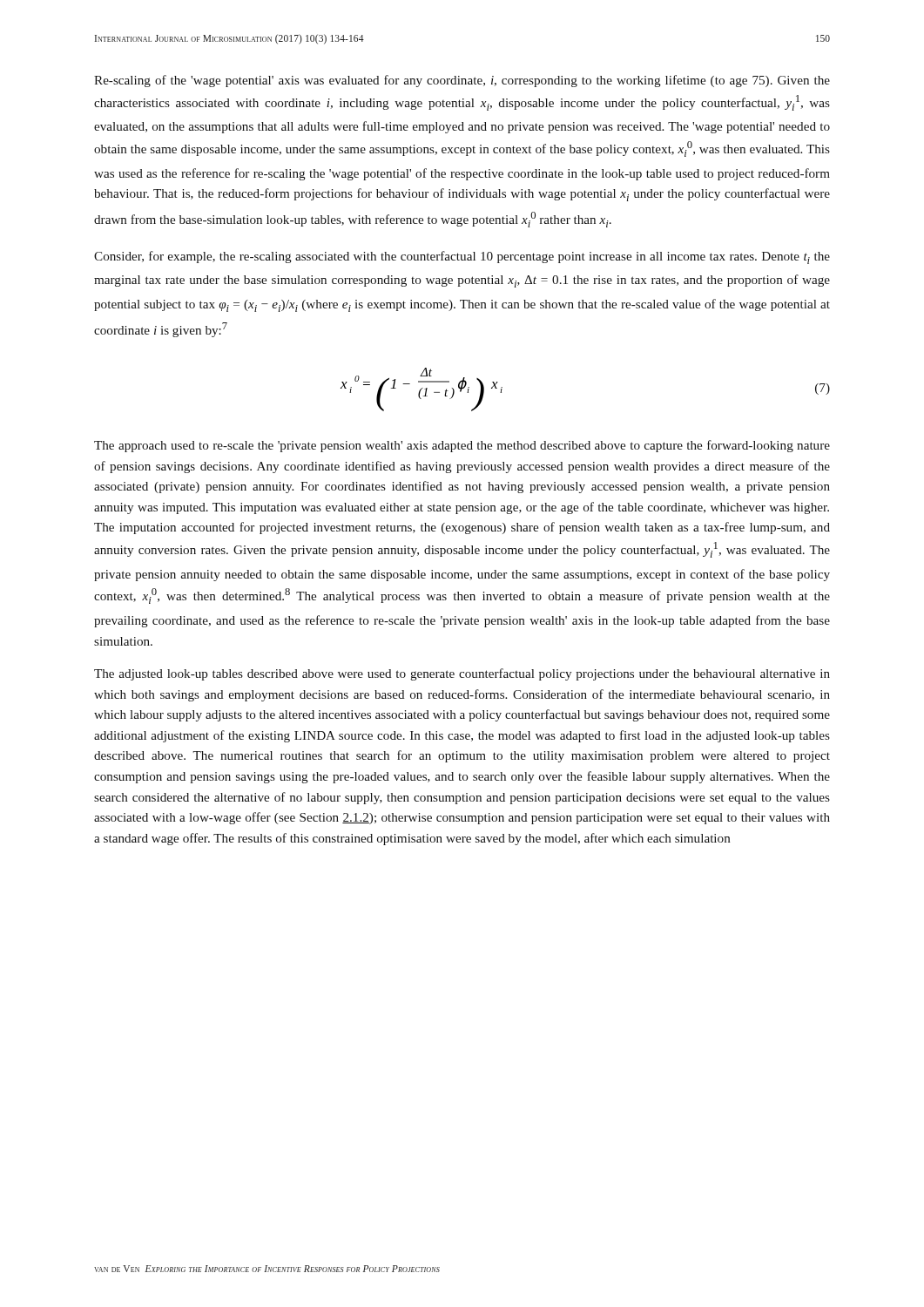Click on the text block that says "Consider, for example, the re-scaling associated with"
The image size is (924, 1307).
tap(462, 293)
